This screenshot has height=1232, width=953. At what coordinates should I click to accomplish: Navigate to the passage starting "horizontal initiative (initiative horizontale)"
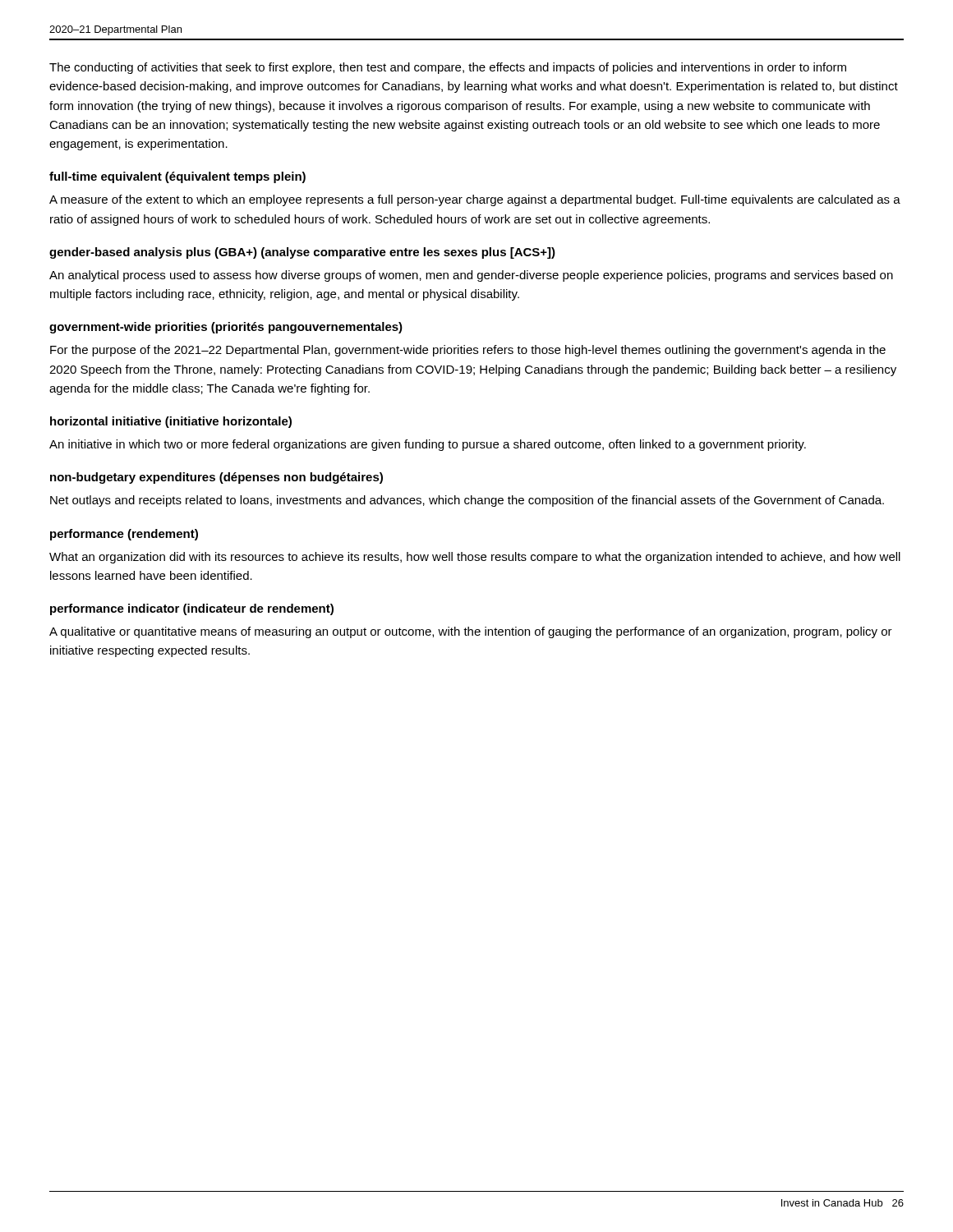coord(171,421)
